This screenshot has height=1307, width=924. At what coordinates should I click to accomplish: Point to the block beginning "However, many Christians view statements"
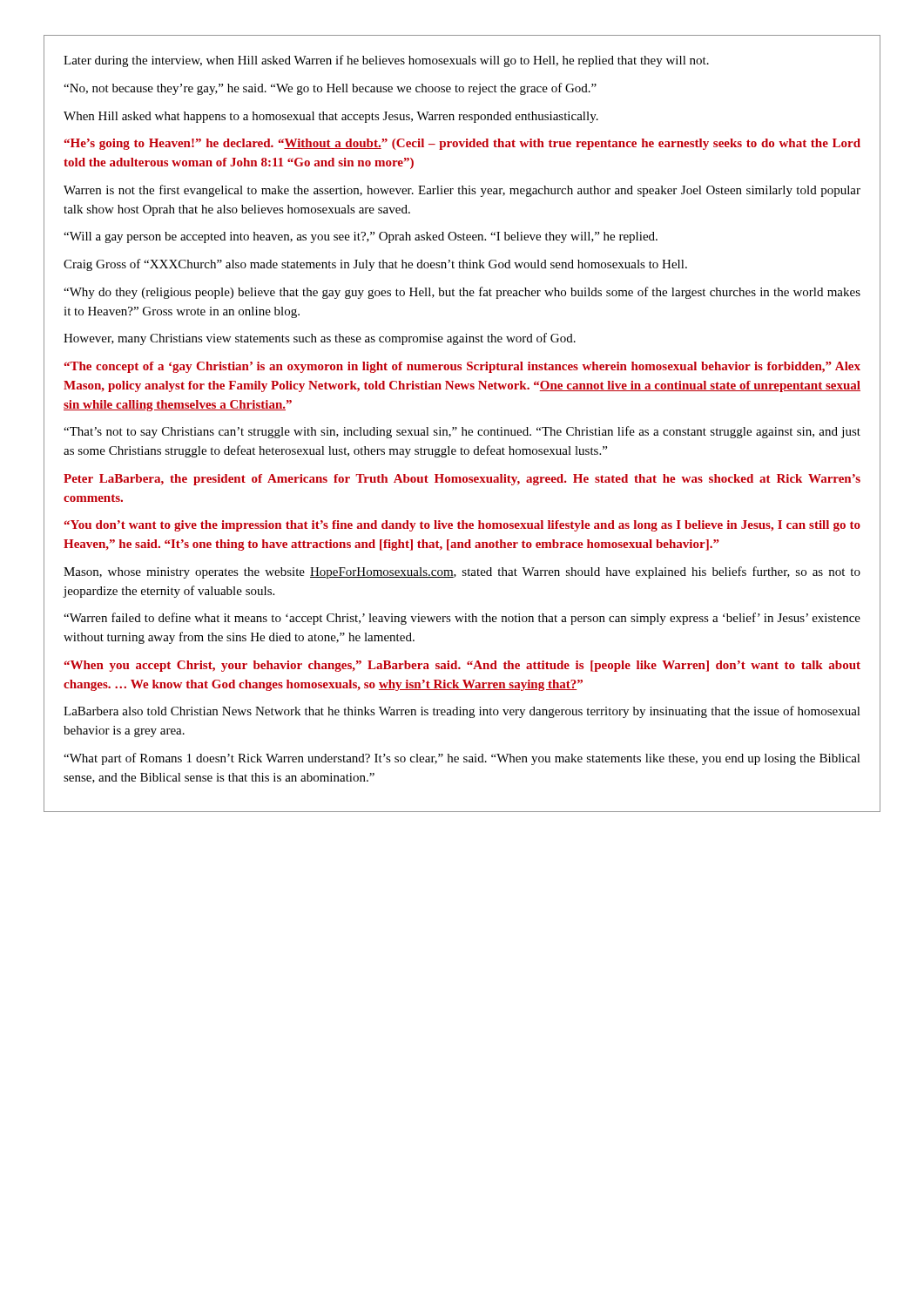[320, 338]
